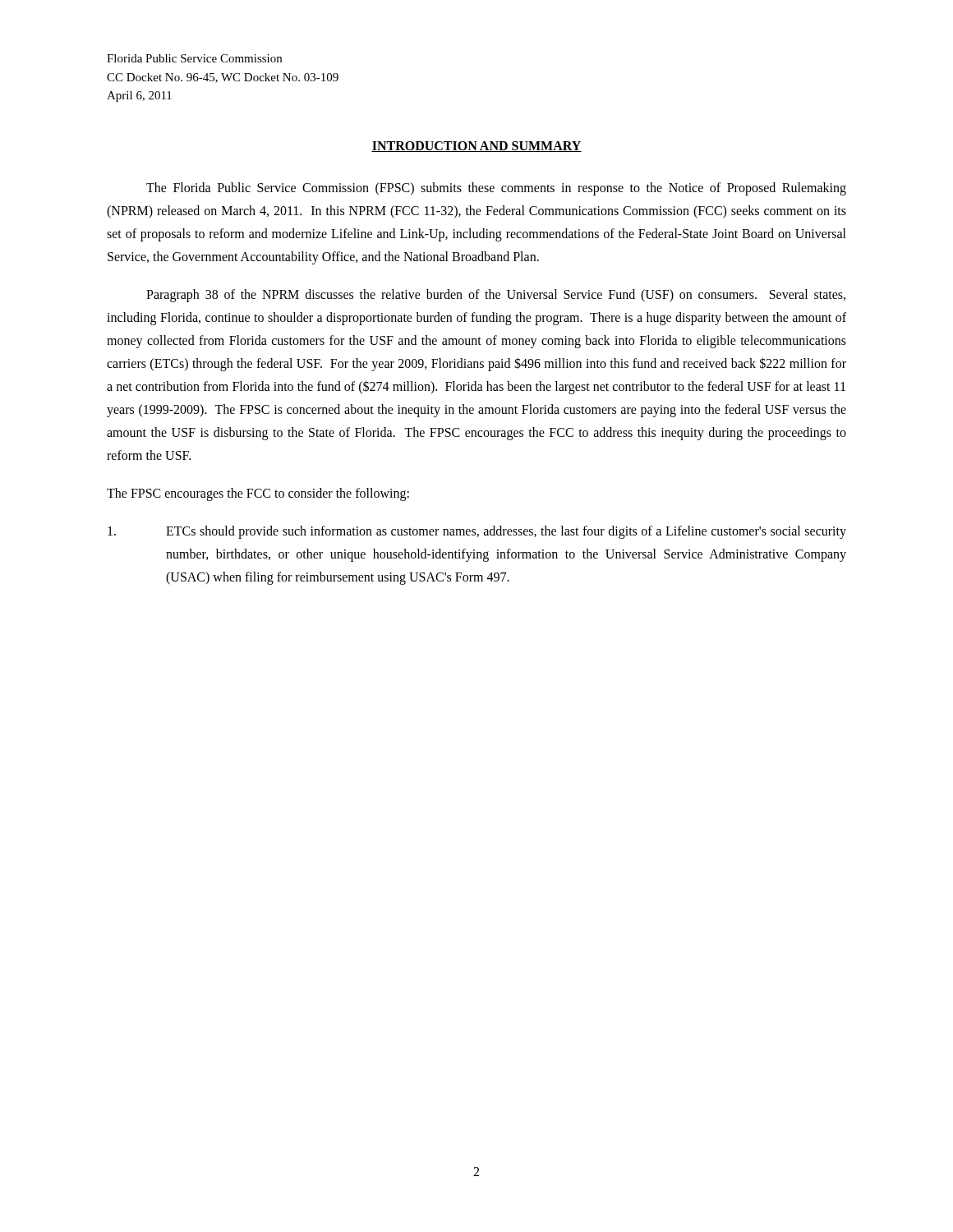This screenshot has height=1232, width=953.
Task: Locate the list item containing "ETCs should provide such information"
Action: (506, 554)
